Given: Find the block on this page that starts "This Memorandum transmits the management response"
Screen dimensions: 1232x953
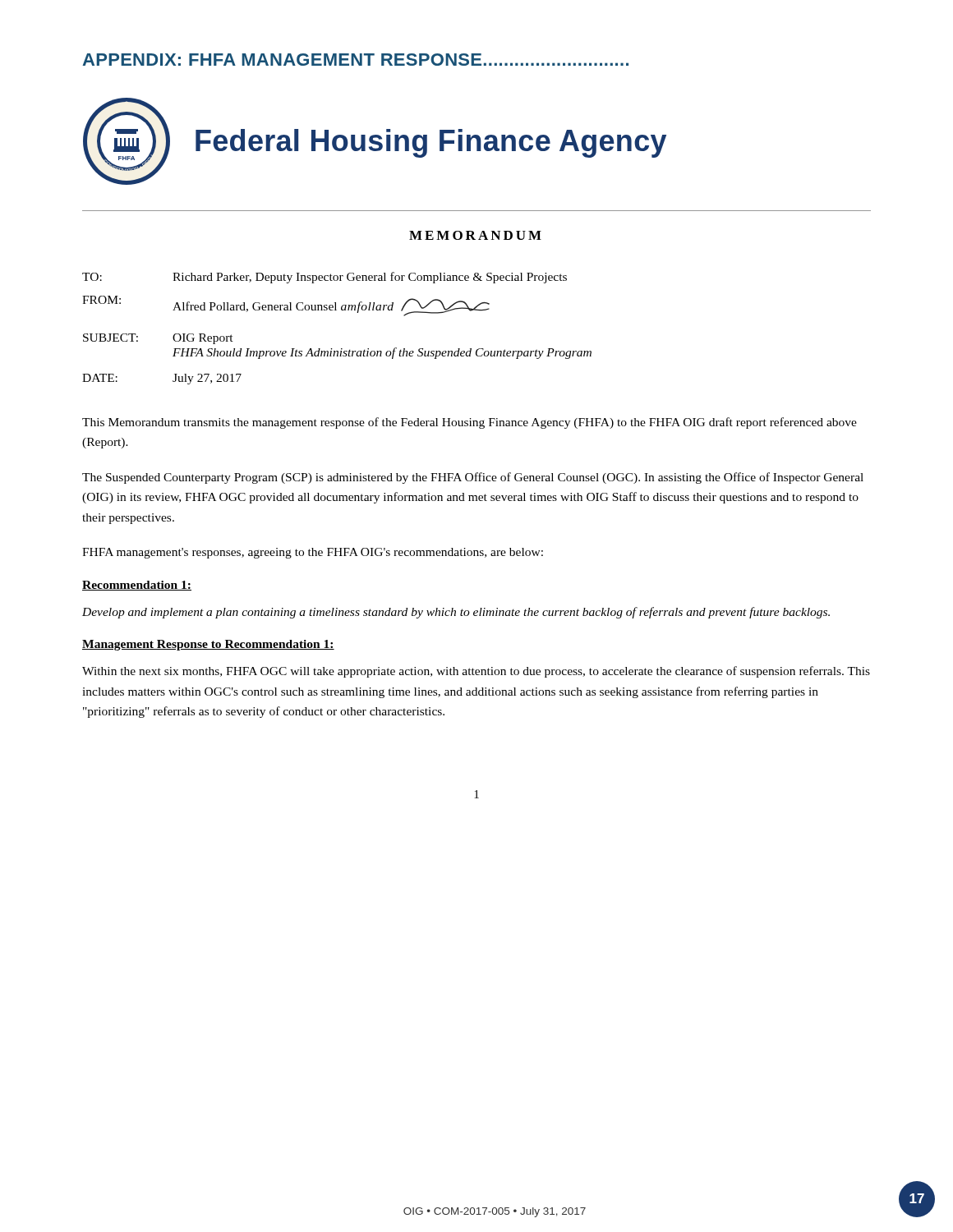Looking at the screenshot, I should pyautogui.click(x=469, y=432).
